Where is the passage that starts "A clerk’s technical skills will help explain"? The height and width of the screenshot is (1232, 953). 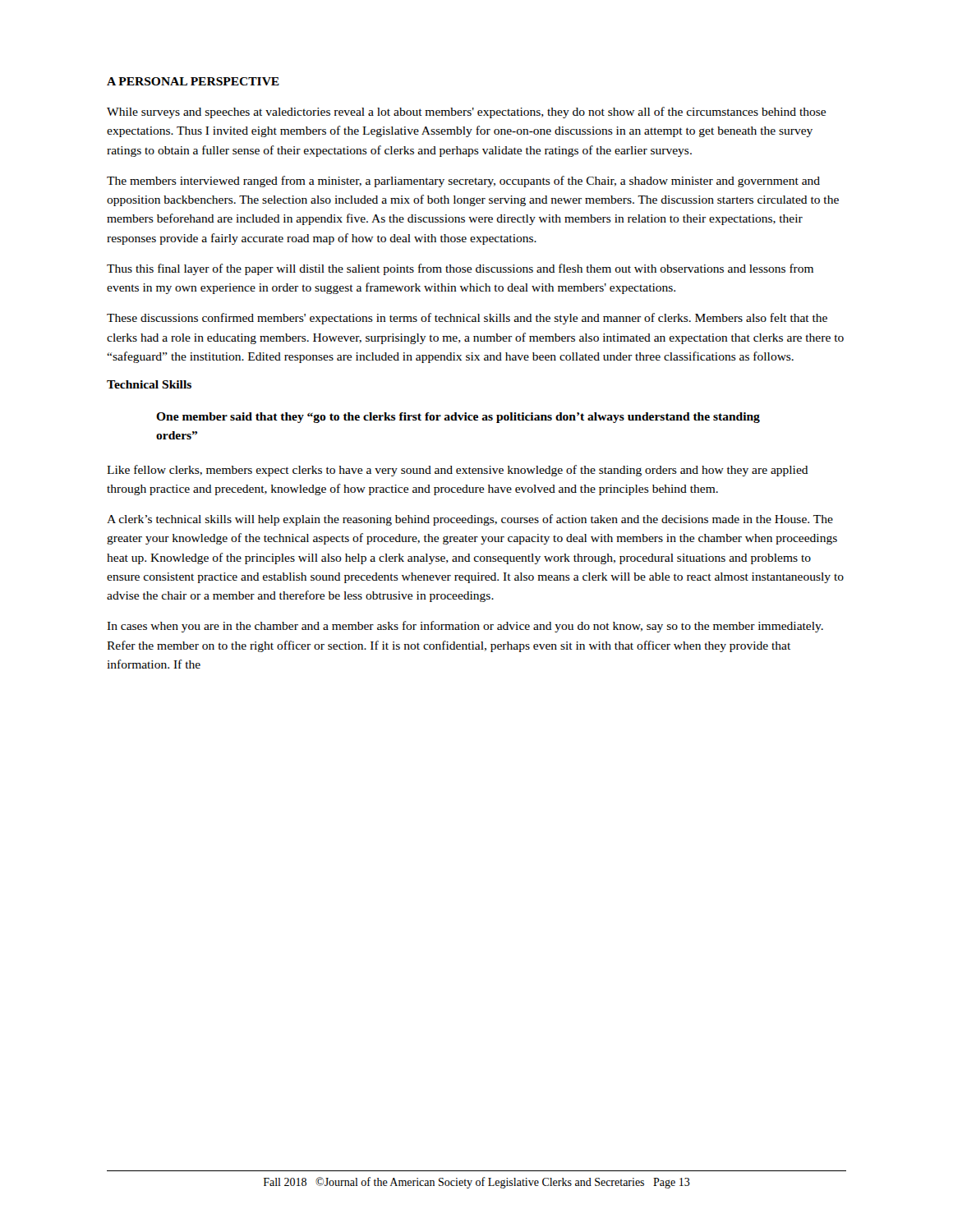tap(476, 557)
